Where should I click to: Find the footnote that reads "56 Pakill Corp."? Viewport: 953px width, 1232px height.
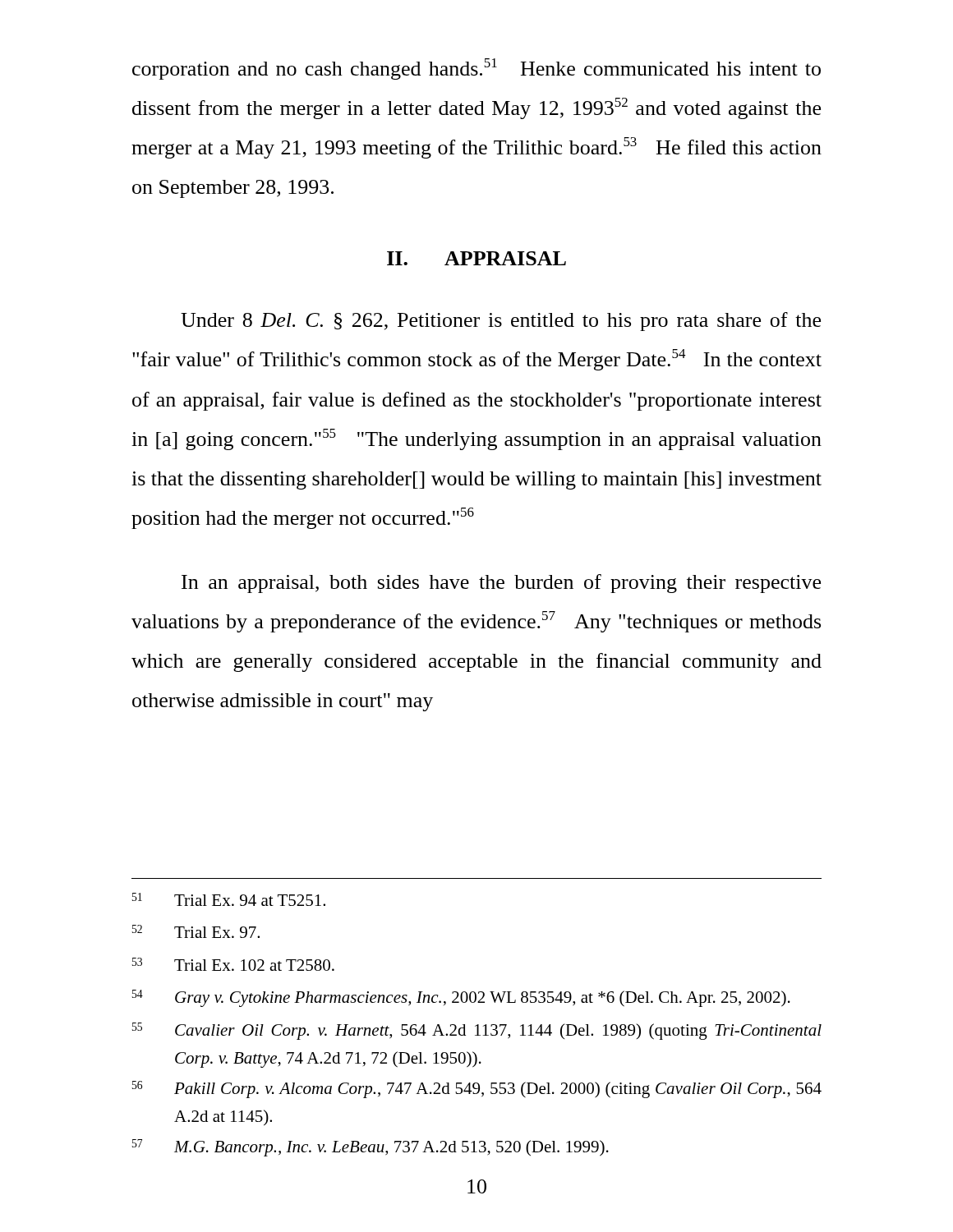coord(476,1103)
